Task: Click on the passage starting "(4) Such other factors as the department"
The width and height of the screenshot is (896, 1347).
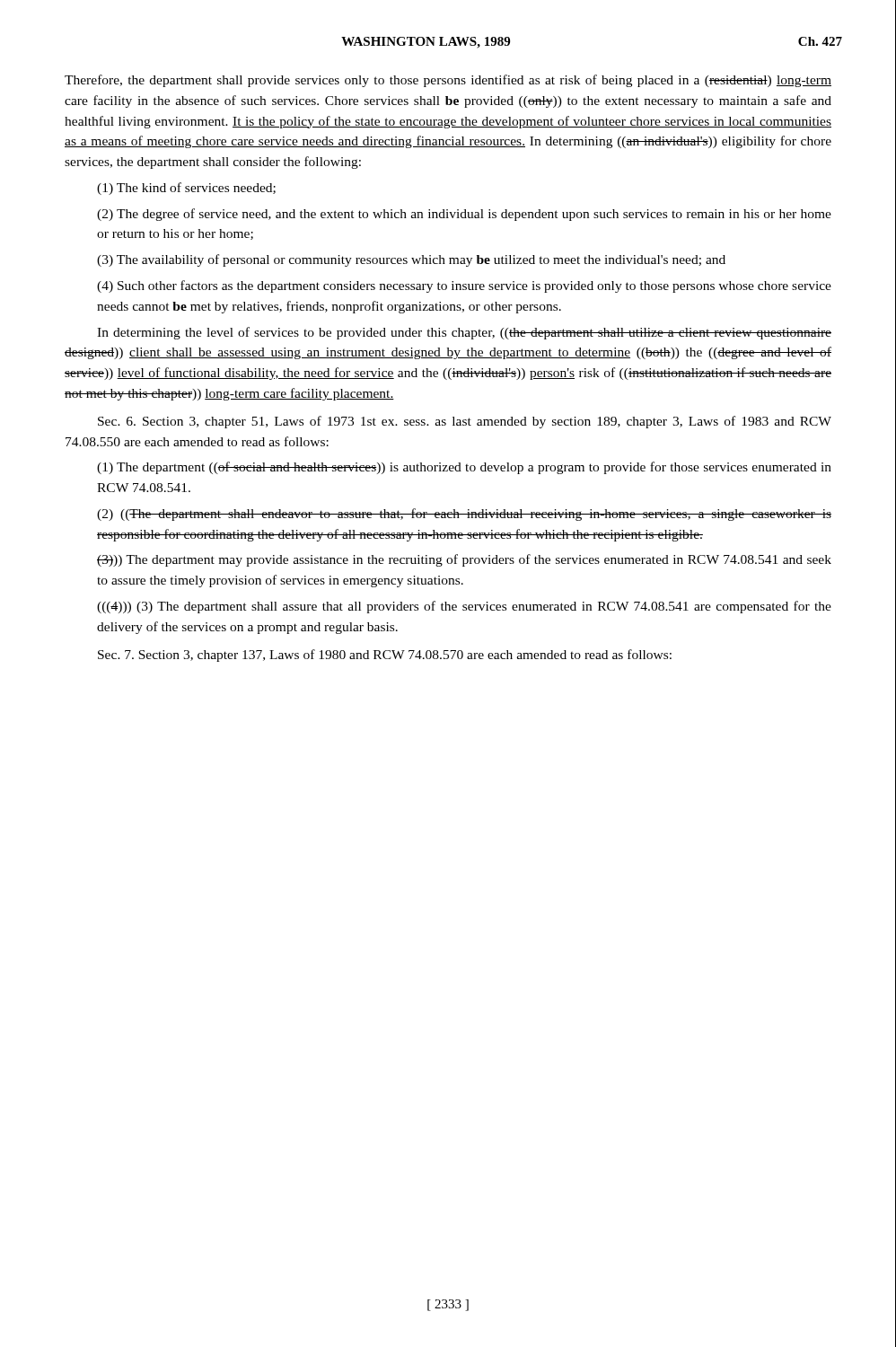Action: coord(464,296)
